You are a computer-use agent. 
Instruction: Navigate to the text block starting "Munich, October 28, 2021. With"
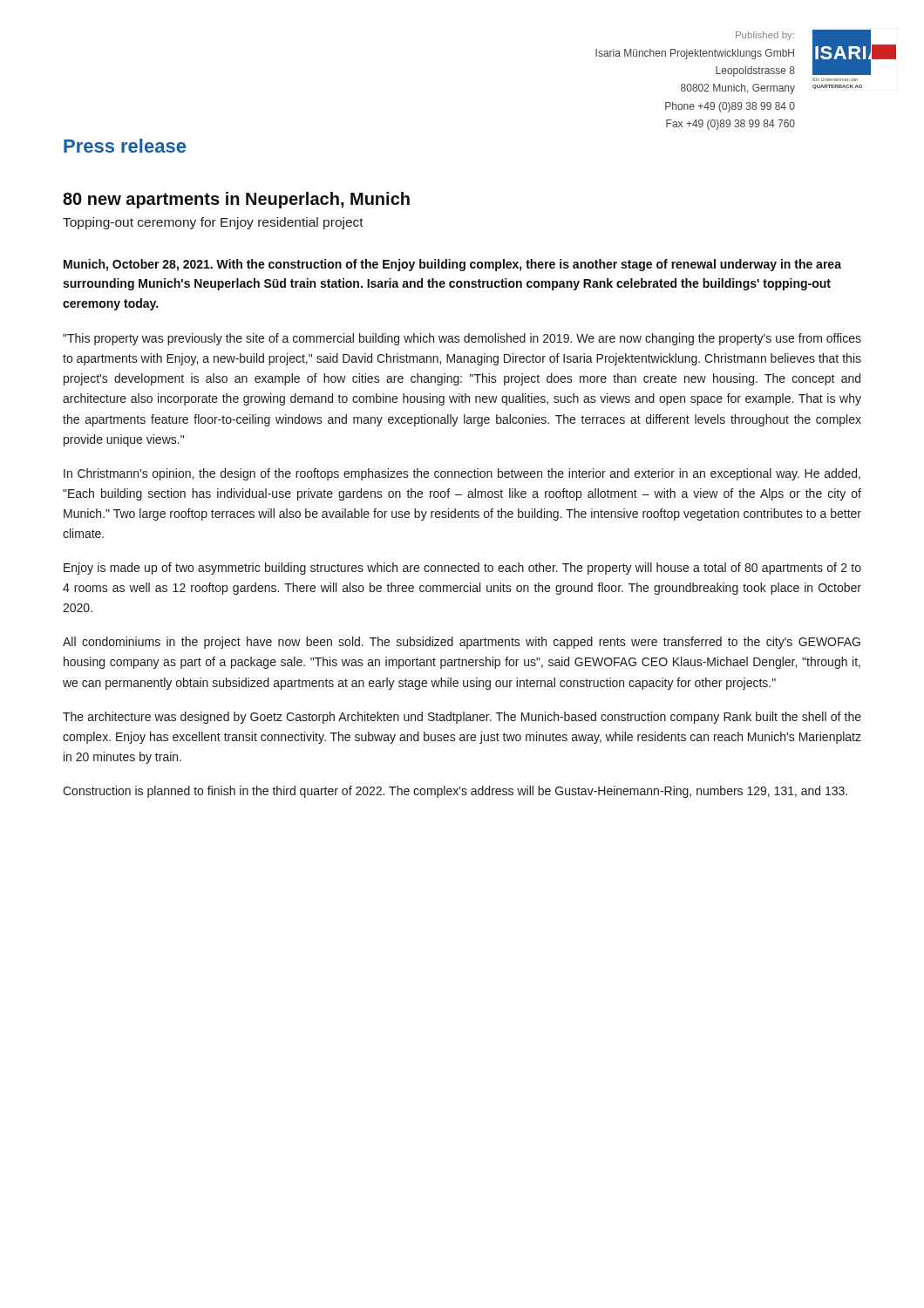click(452, 284)
